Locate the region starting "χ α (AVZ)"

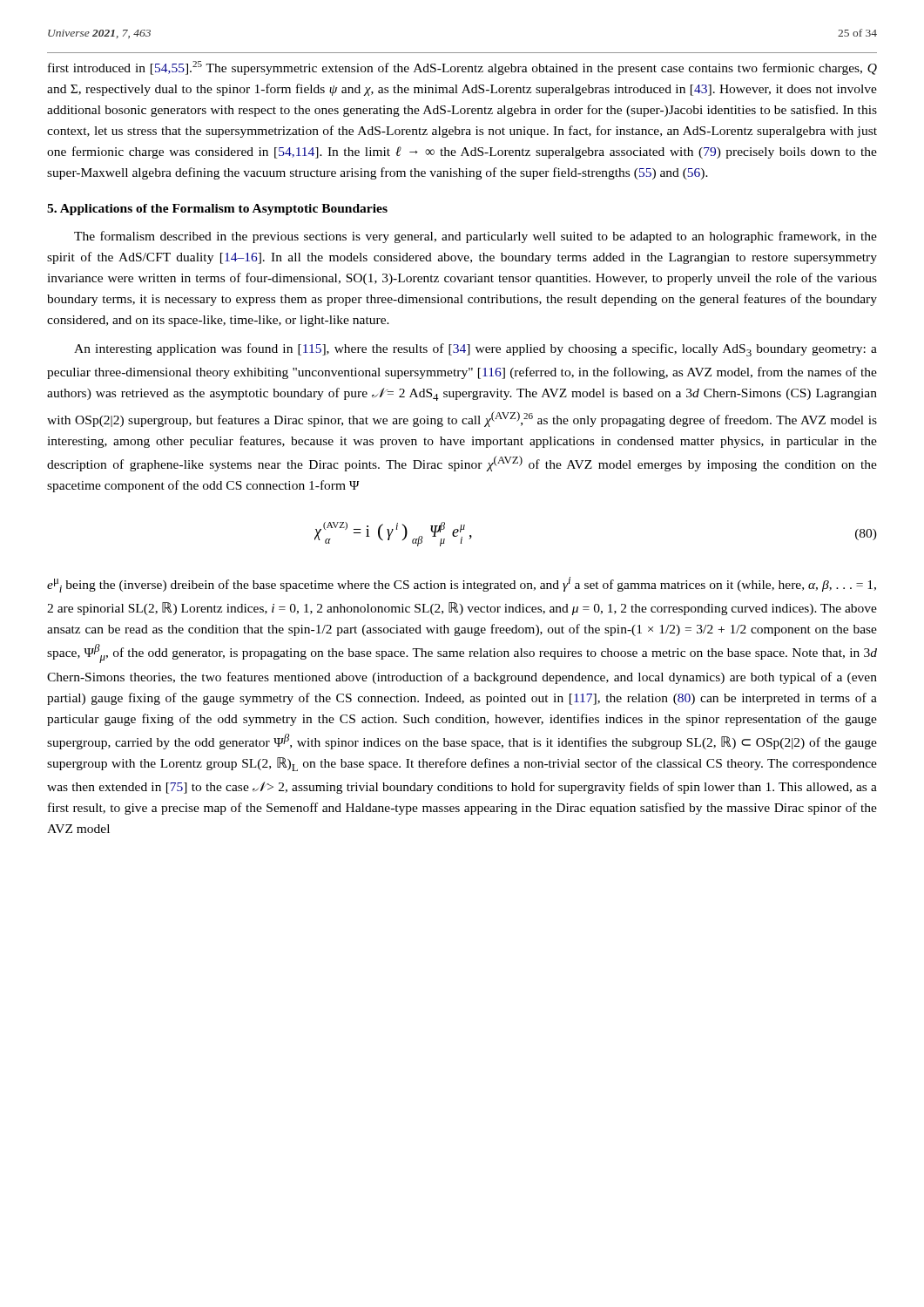(391, 534)
